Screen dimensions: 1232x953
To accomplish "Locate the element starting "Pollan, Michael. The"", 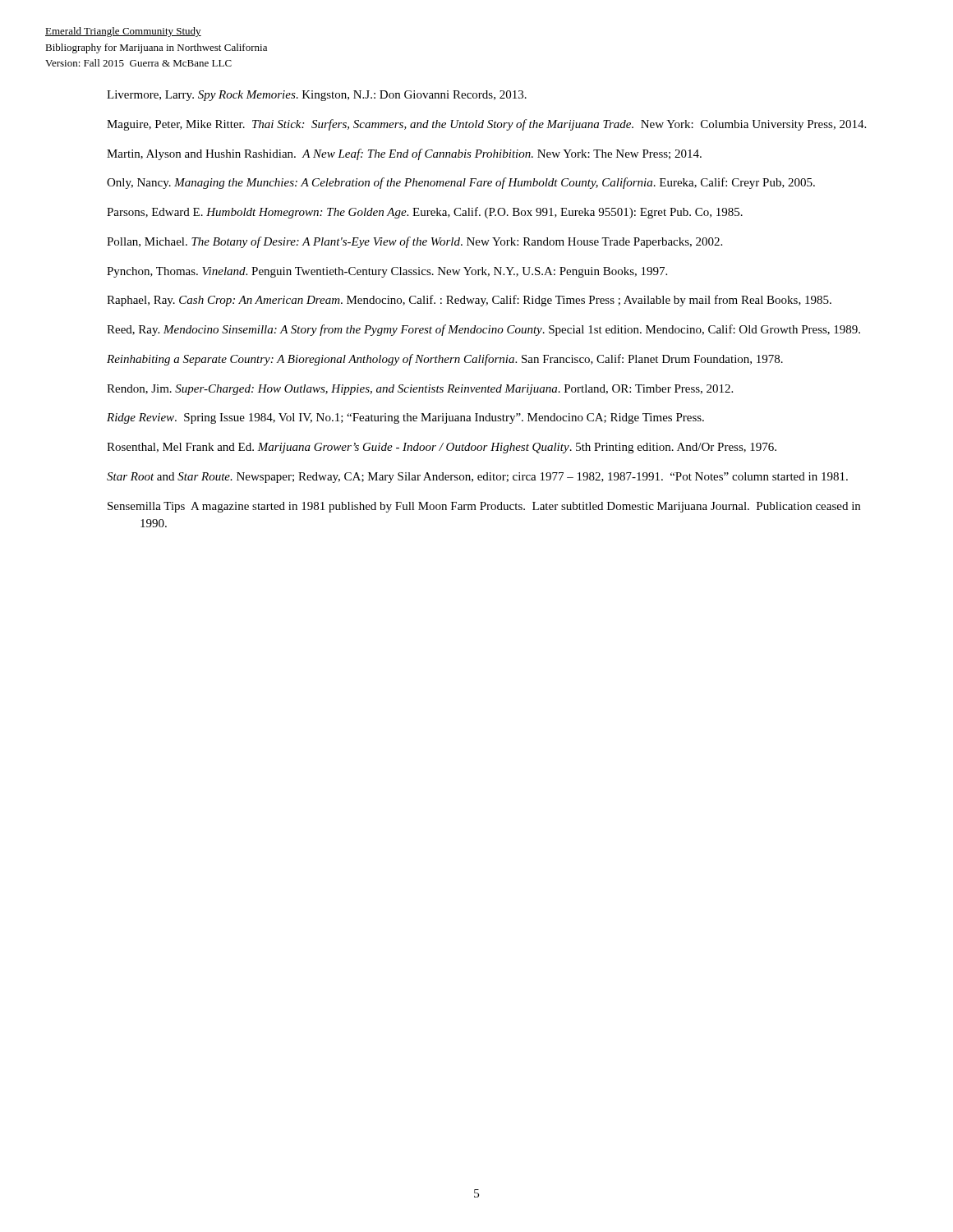I will [415, 241].
